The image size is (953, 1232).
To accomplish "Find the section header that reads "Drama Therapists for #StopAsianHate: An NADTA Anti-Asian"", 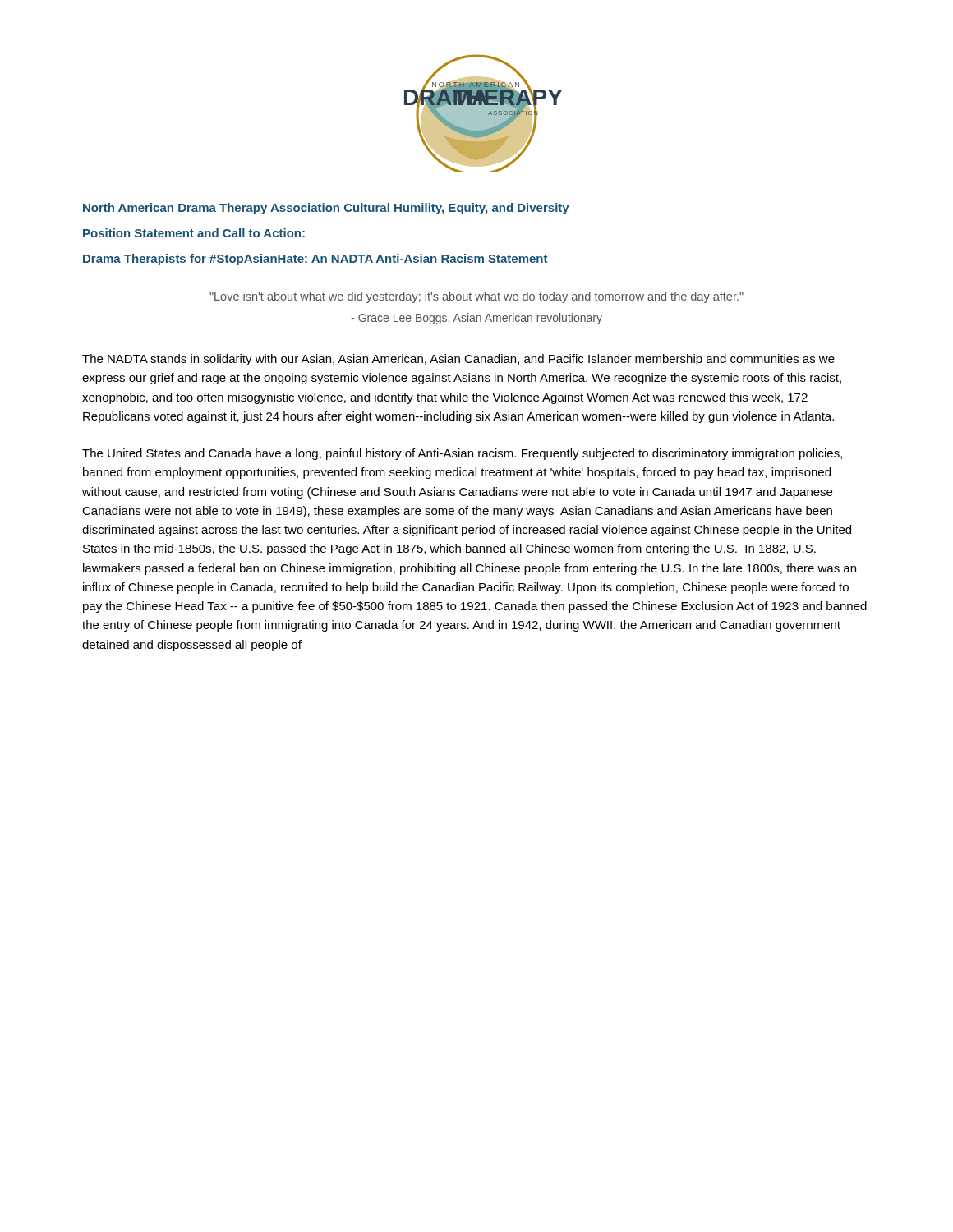I will (x=315, y=258).
